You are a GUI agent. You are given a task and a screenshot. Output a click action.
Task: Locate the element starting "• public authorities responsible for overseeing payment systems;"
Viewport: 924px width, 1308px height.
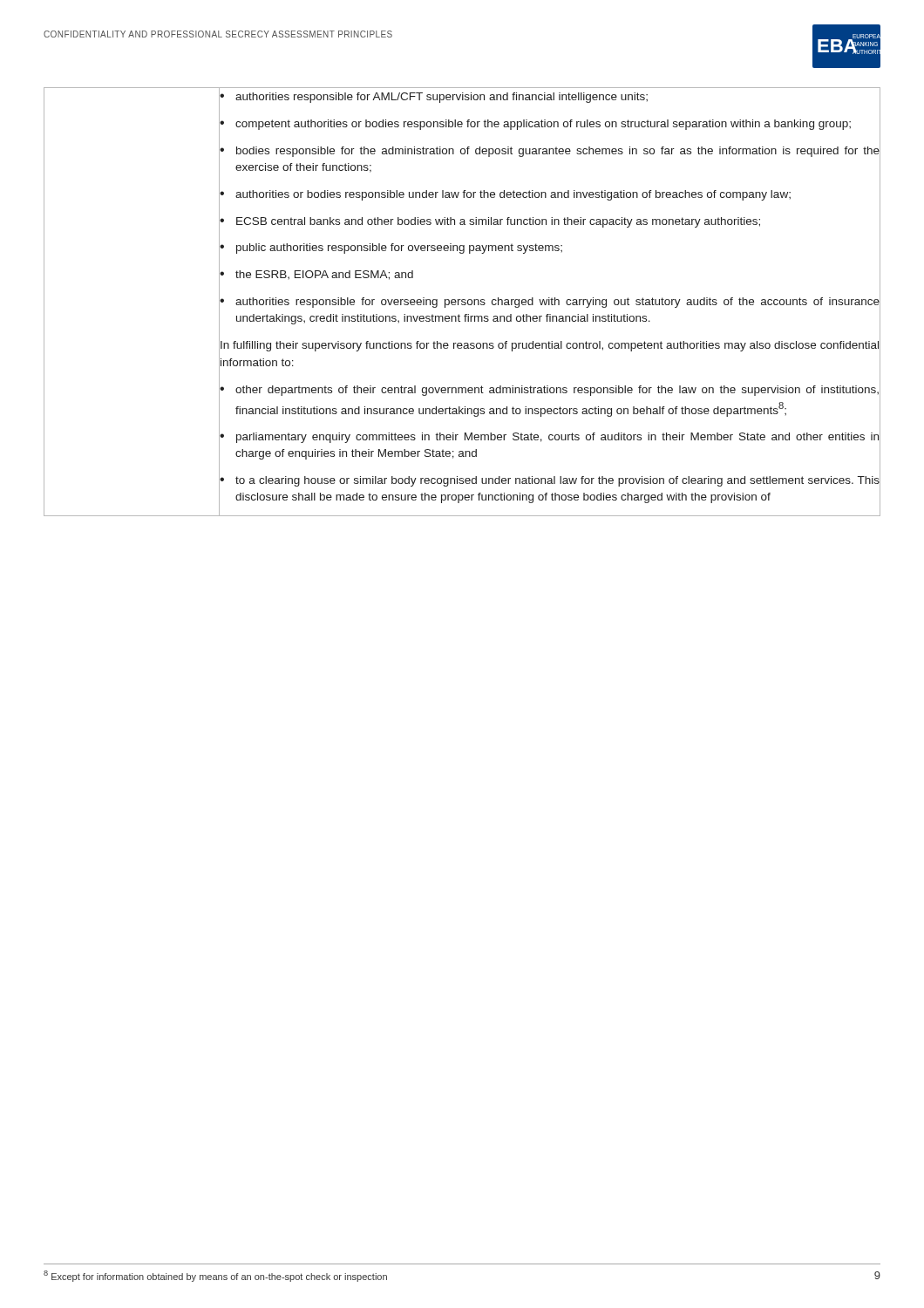pos(550,248)
